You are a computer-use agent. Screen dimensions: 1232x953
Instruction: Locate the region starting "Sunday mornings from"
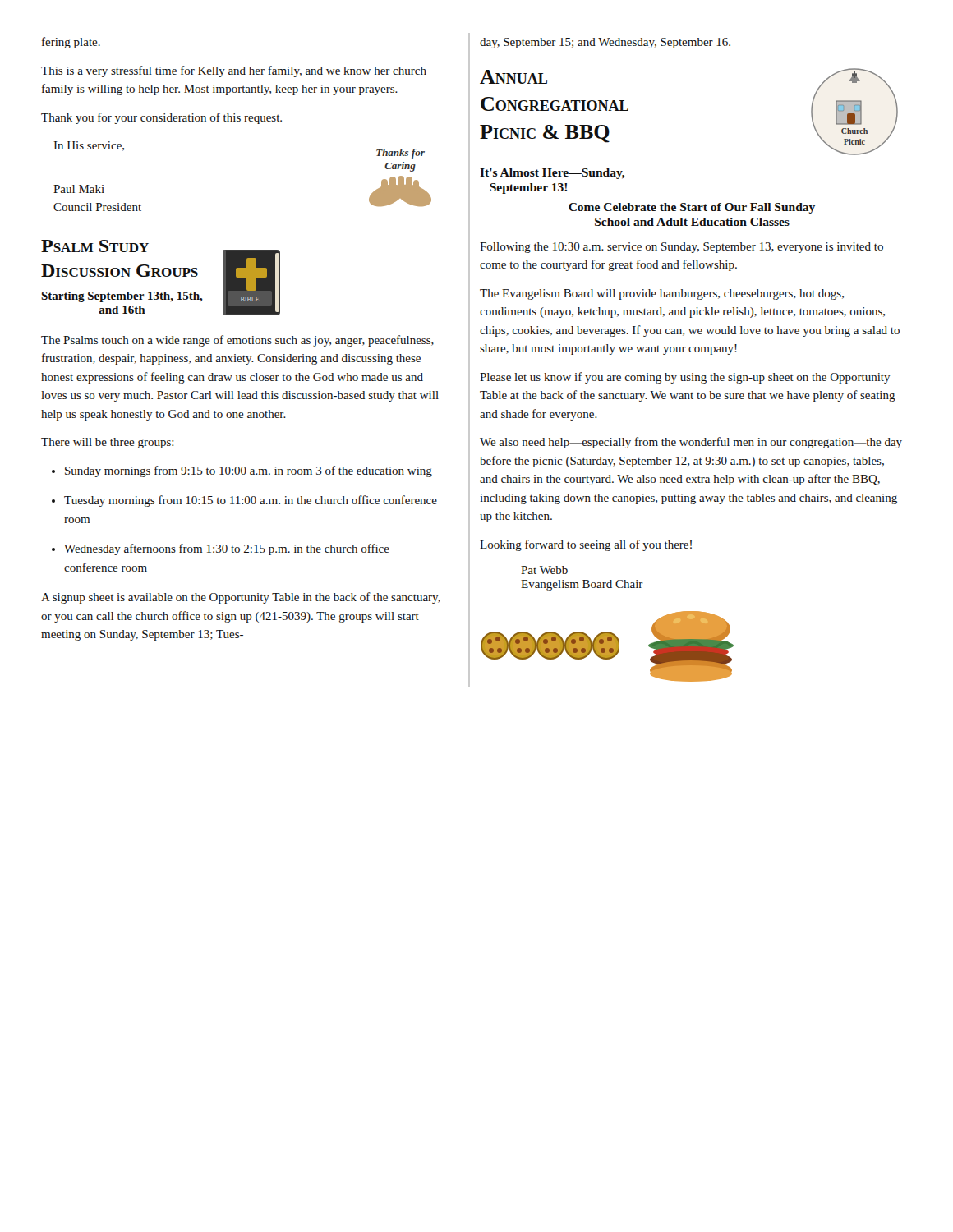248,470
